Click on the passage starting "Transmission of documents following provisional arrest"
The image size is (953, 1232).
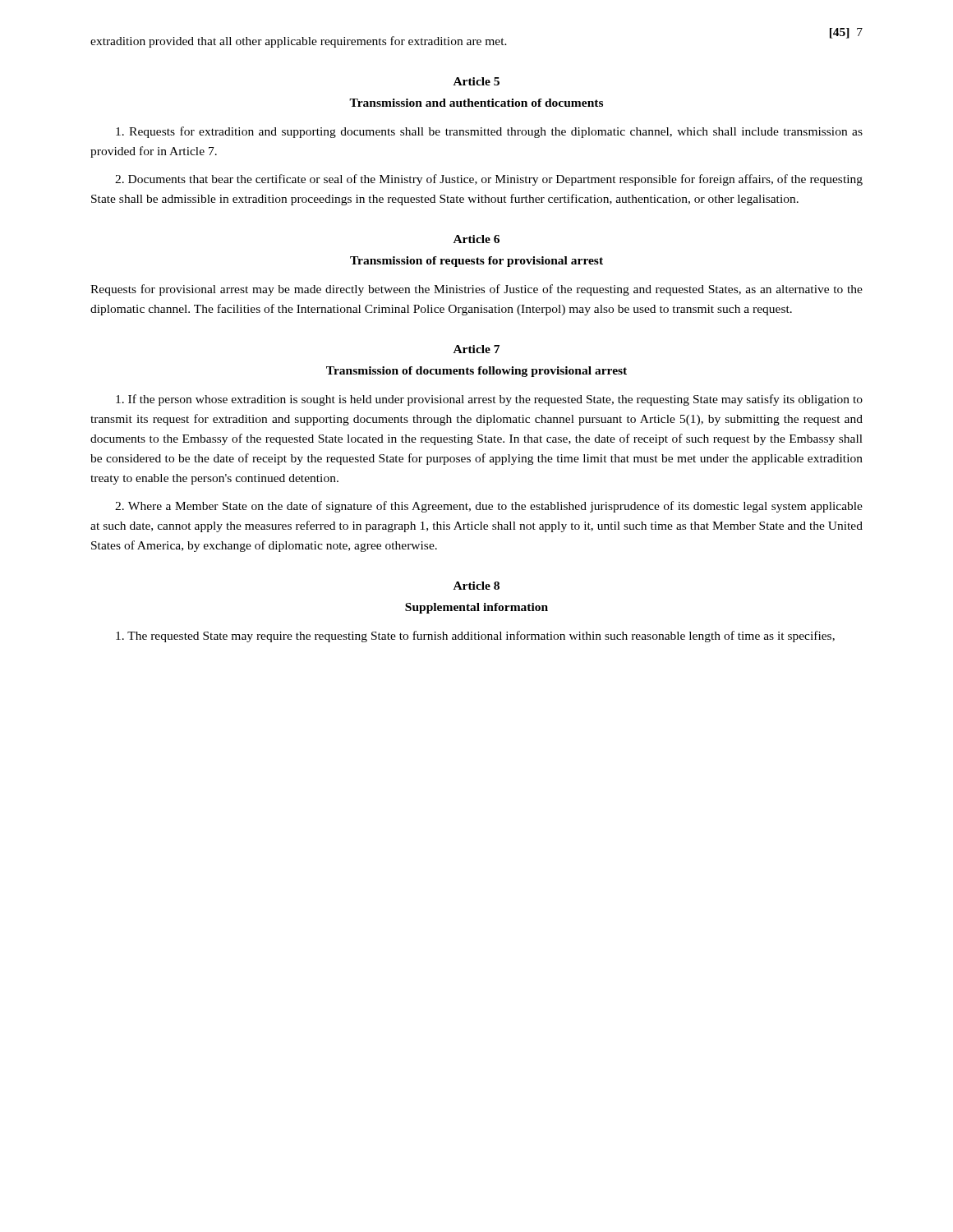[x=476, y=370]
